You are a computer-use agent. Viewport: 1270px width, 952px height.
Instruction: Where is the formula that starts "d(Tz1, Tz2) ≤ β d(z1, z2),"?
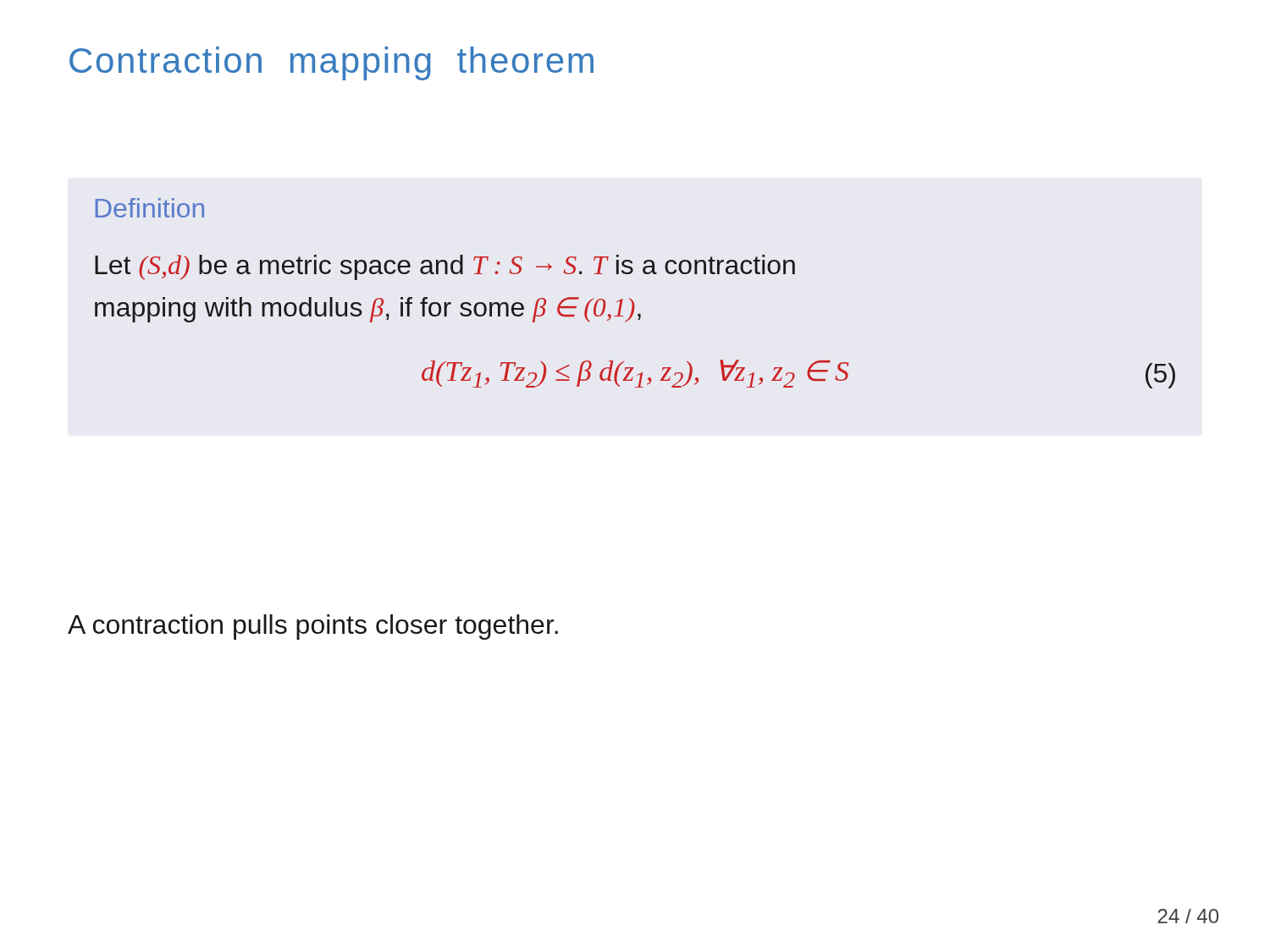(635, 374)
